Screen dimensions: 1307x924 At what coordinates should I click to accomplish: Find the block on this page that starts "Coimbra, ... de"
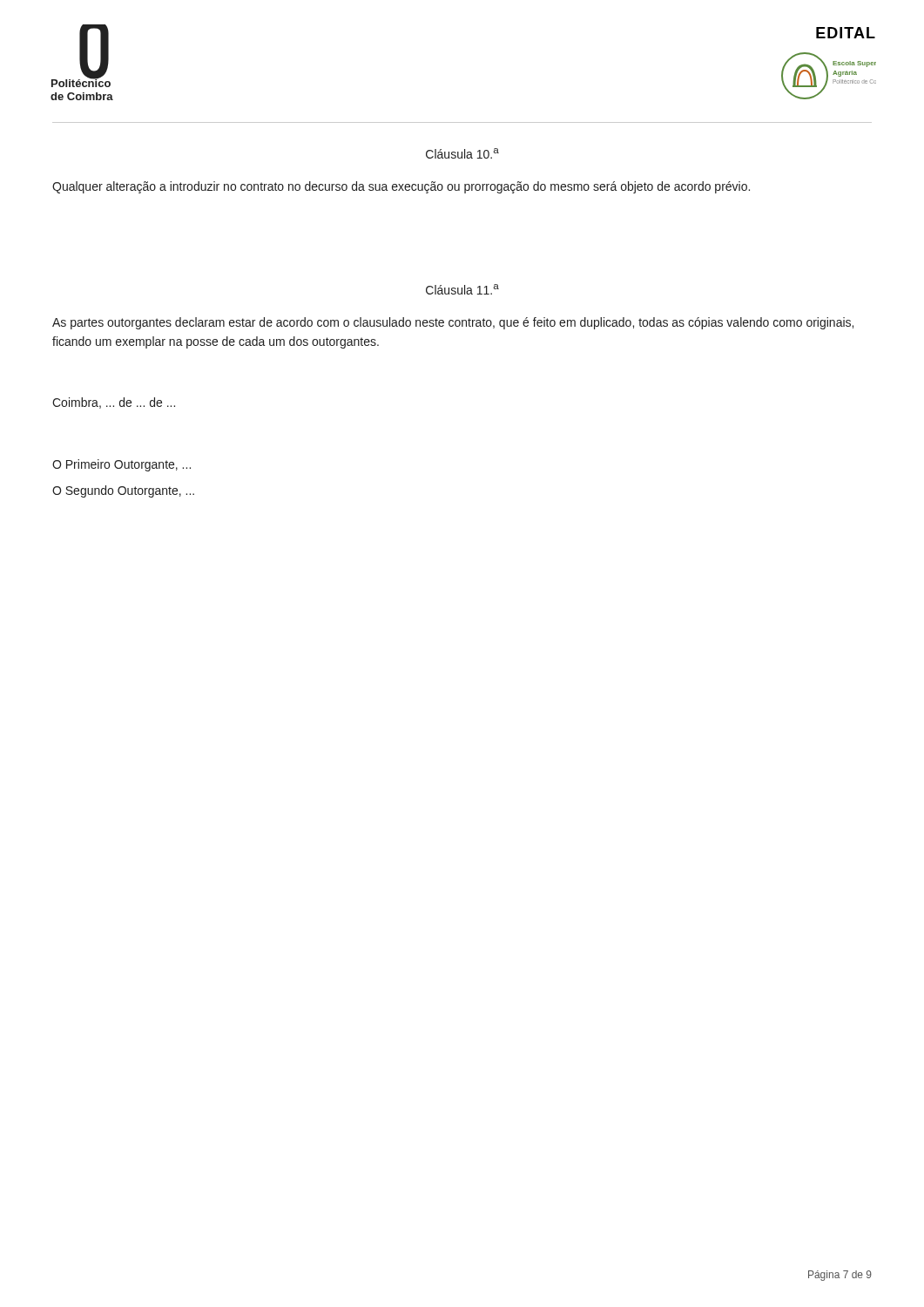[x=114, y=403]
